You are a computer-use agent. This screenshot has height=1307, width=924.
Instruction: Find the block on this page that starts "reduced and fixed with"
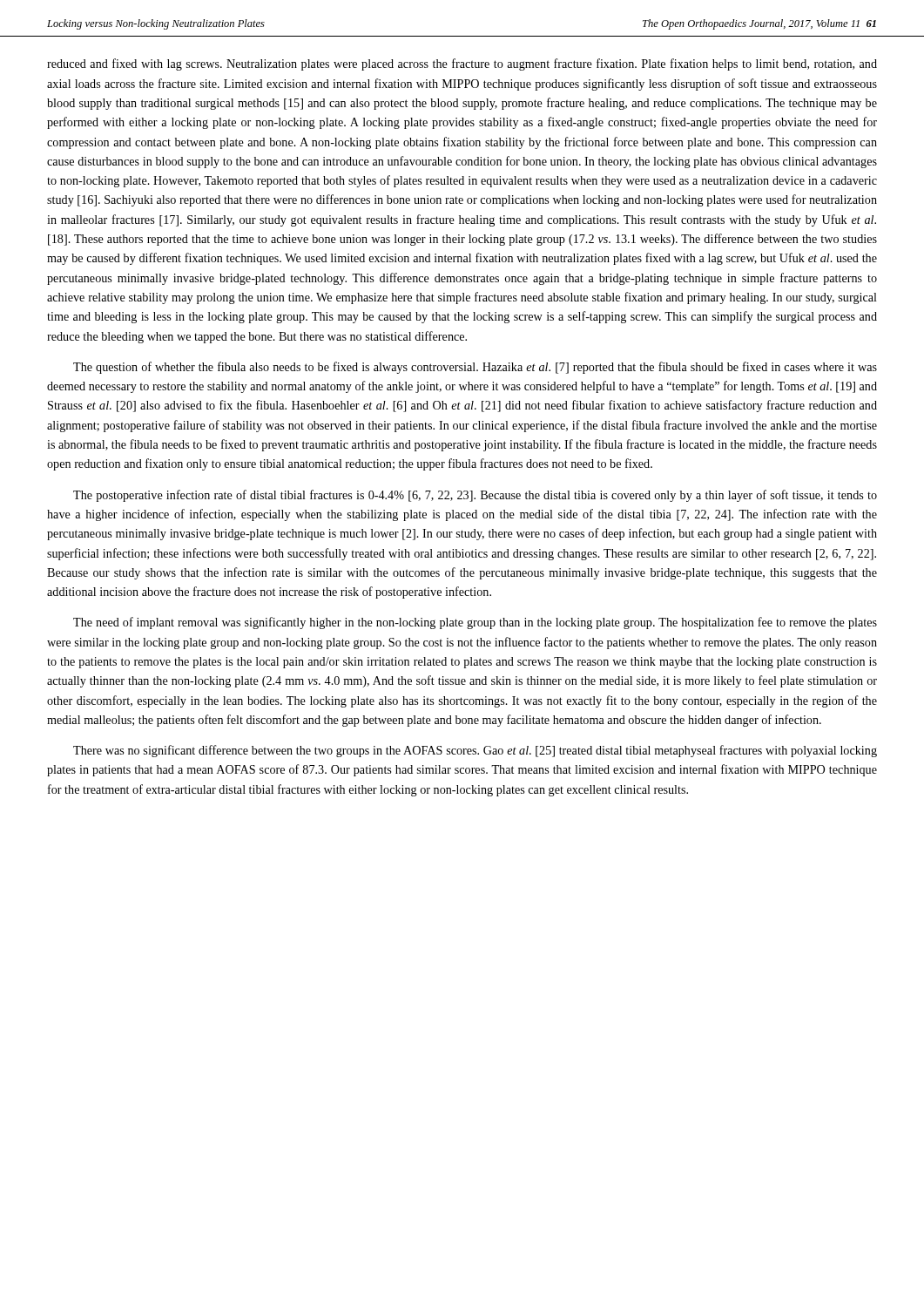[462, 200]
